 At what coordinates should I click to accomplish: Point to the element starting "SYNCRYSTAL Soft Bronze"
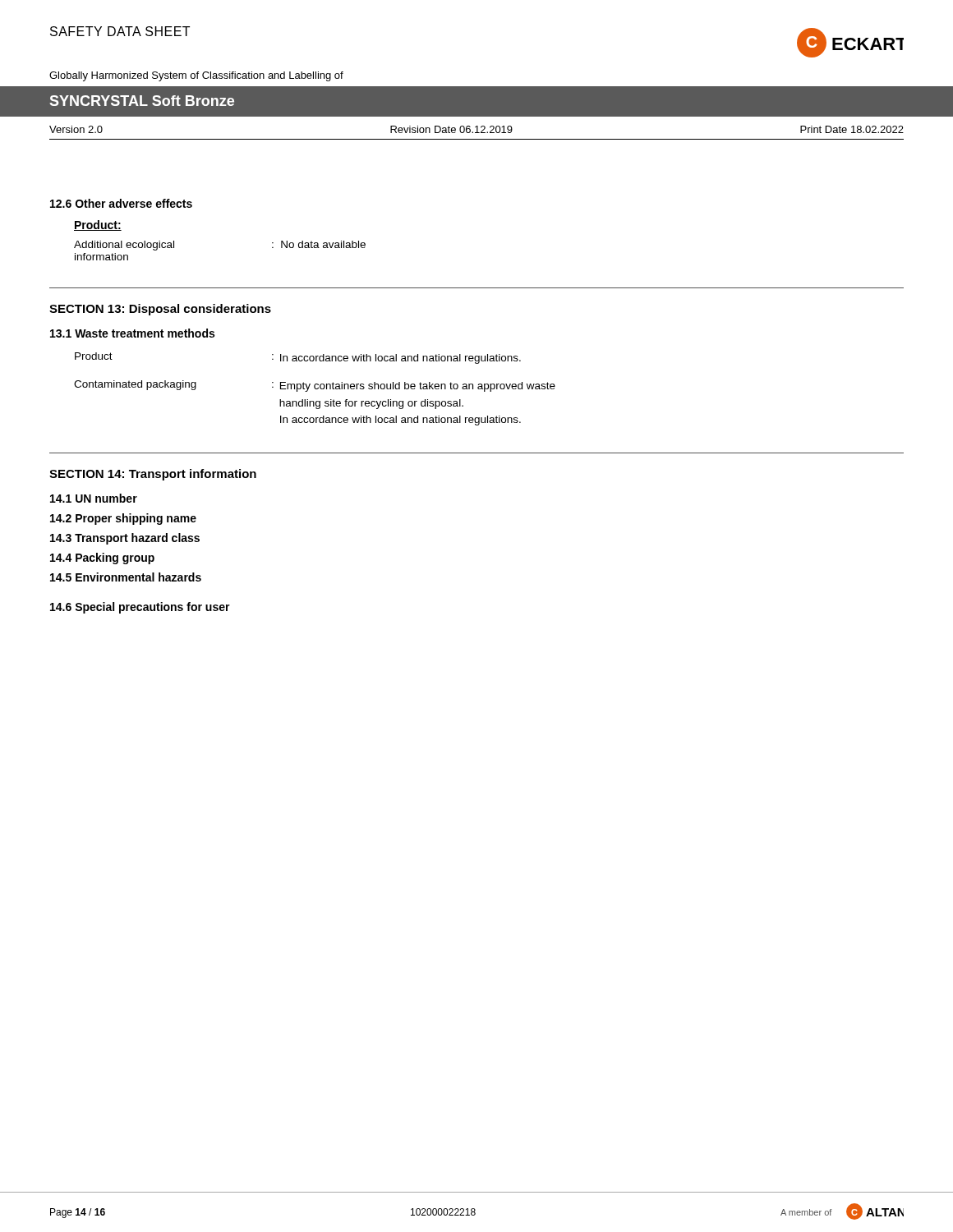pyautogui.click(x=142, y=101)
